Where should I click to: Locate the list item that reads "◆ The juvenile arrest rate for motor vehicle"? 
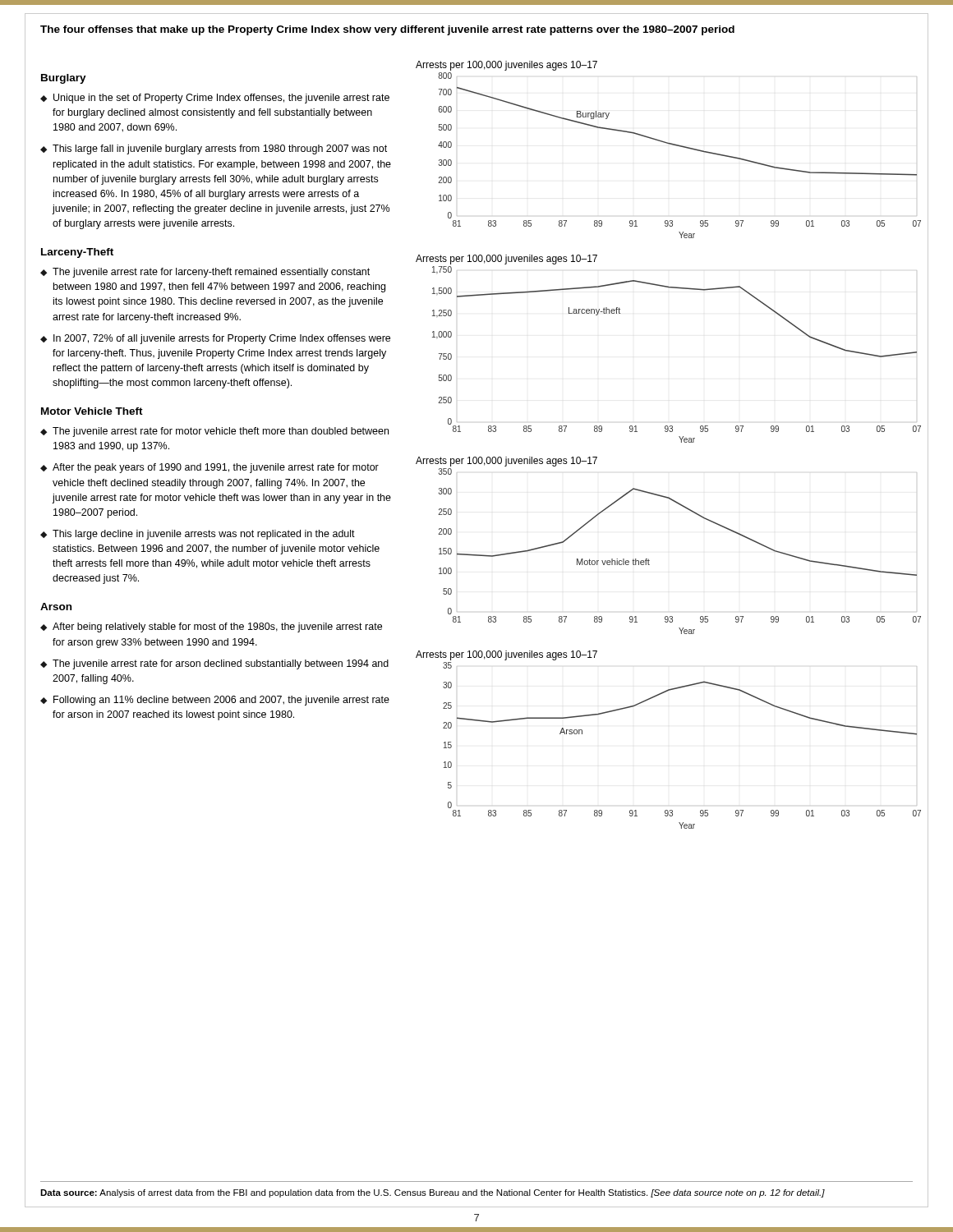pos(217,439)
